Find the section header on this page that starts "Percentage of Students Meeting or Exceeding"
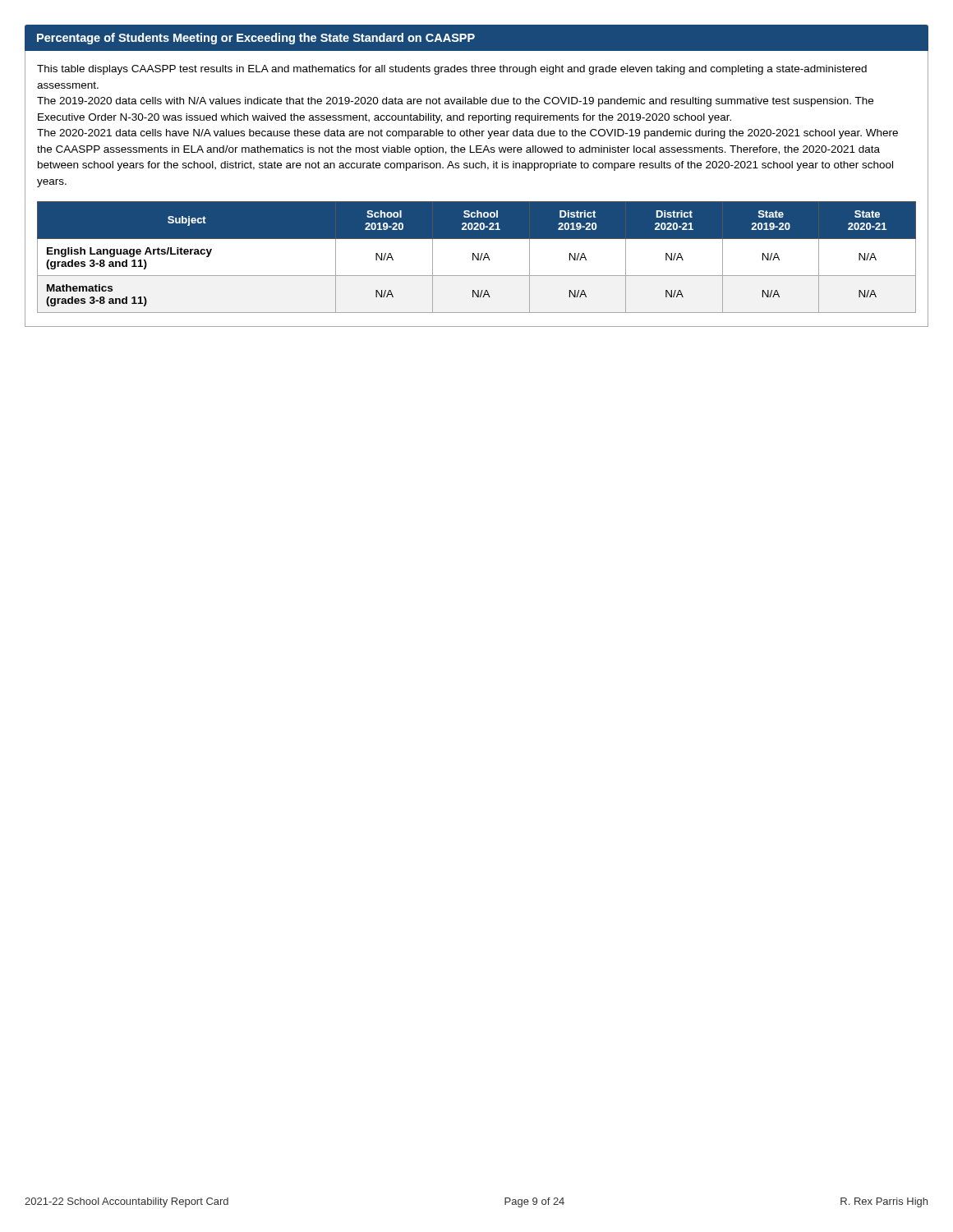This screenshot has height=1232, width=953. [256, 38]
